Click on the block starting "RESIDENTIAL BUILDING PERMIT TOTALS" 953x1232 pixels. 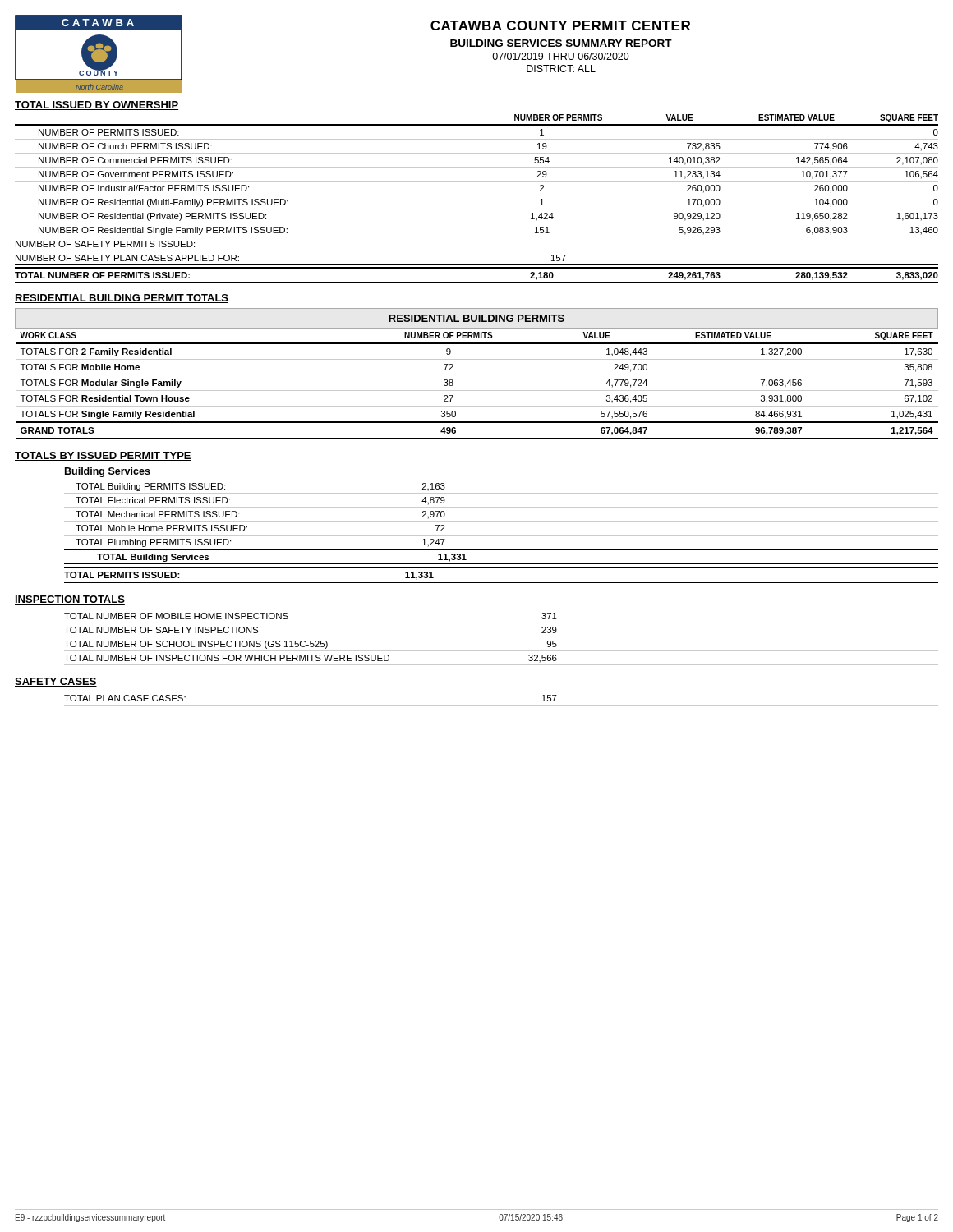point(122,298)
